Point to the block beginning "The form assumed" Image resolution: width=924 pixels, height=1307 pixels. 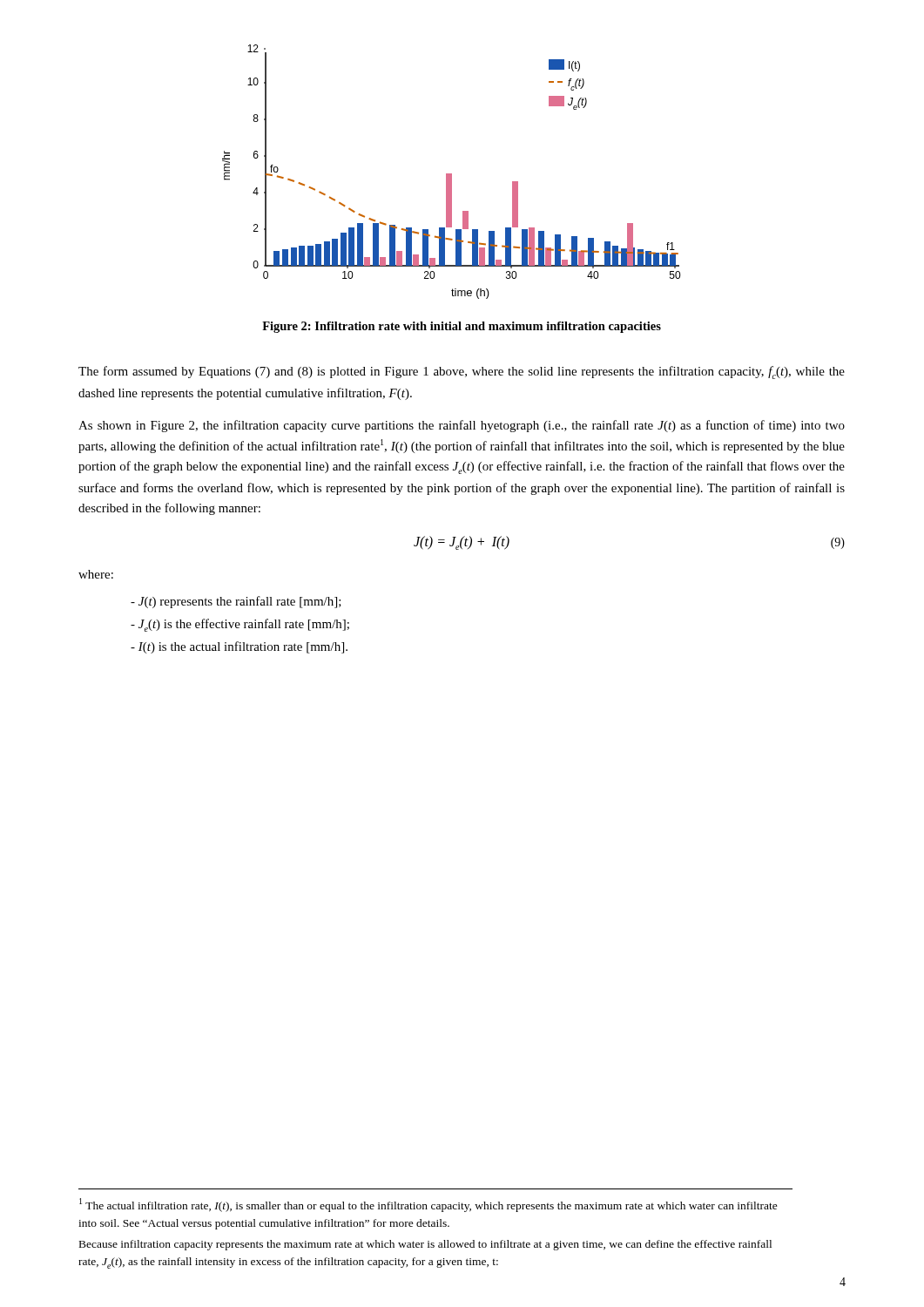462,382
